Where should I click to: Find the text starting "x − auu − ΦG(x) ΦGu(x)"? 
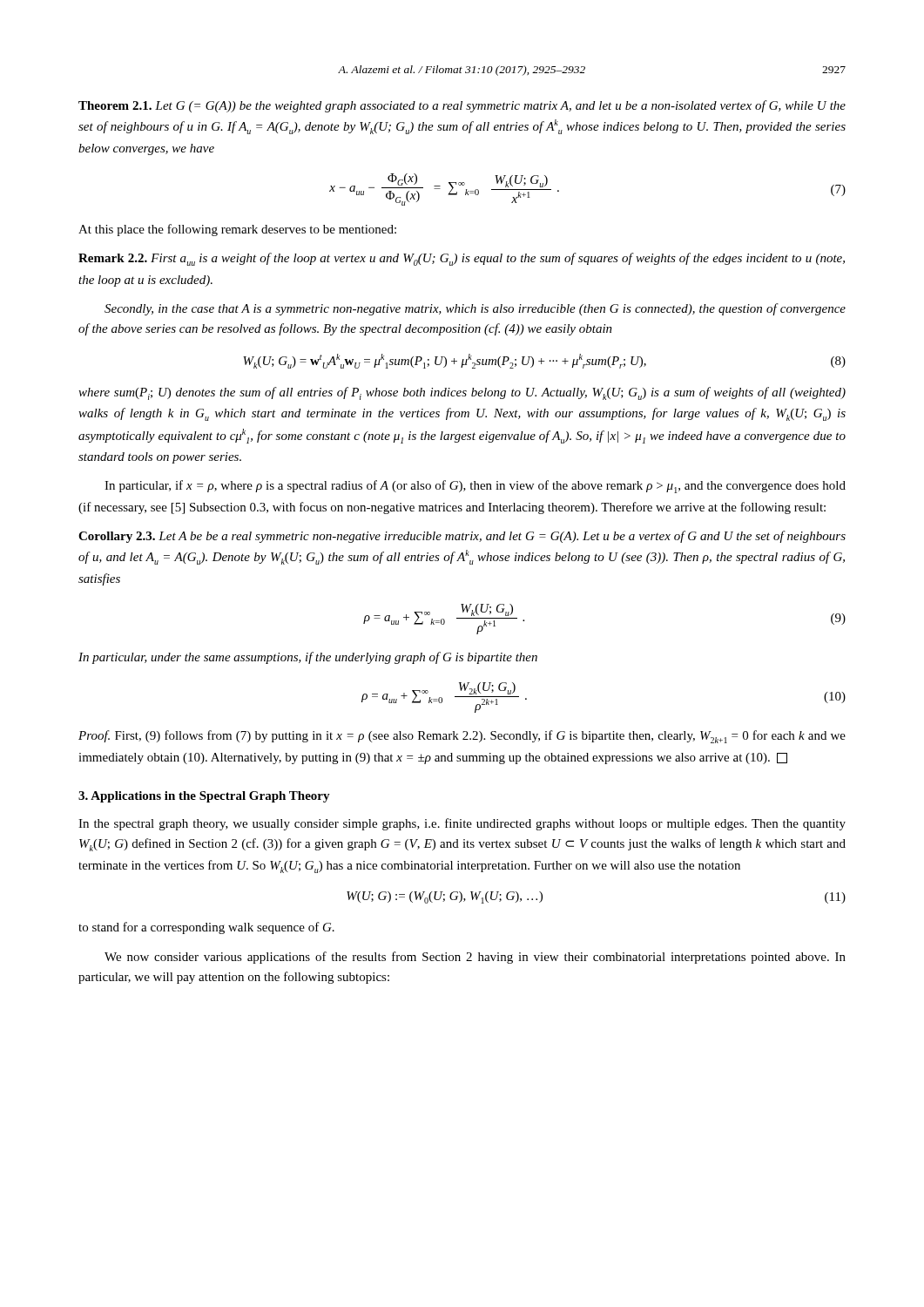(462, 189)
